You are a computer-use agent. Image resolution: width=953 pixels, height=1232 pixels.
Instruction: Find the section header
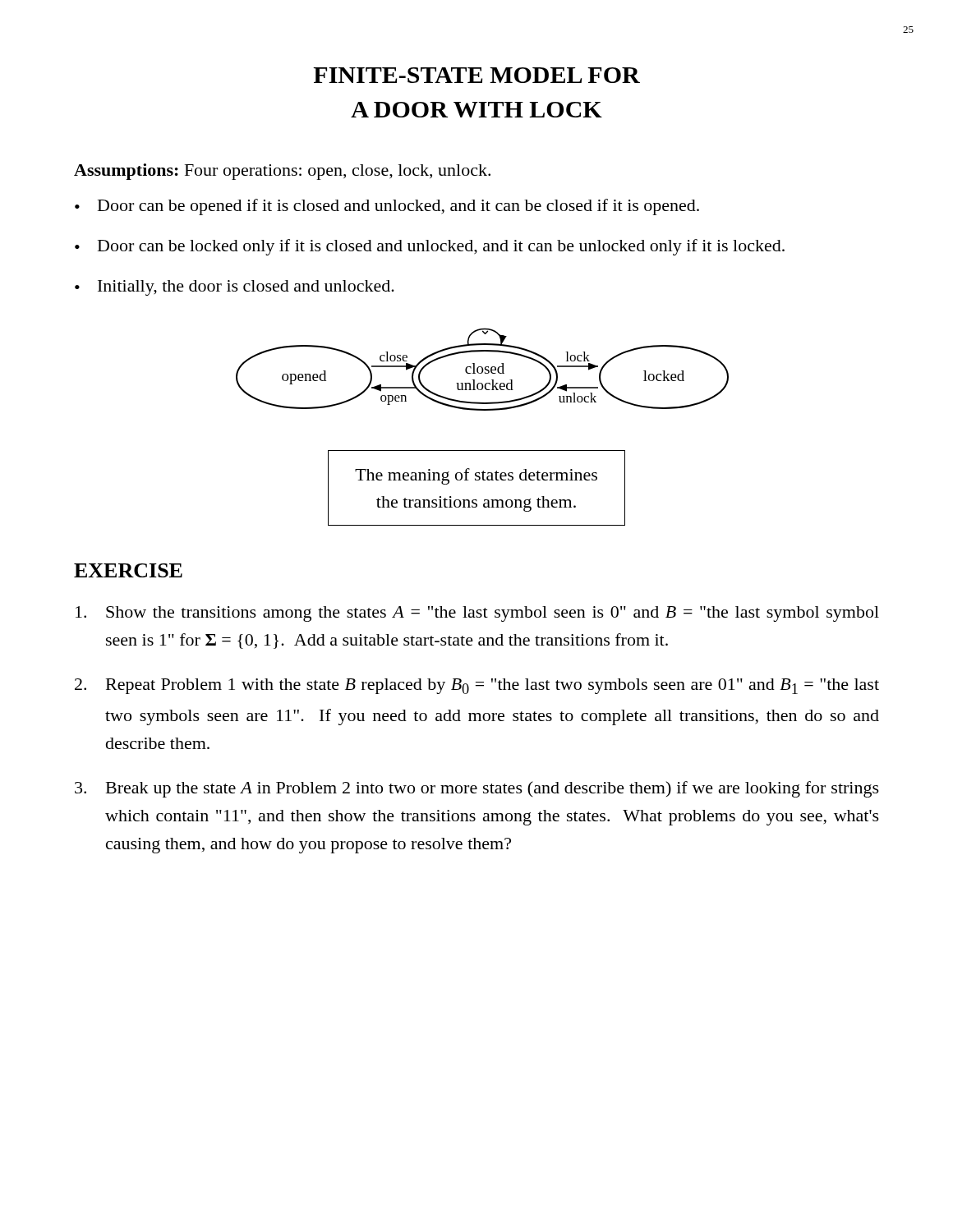(129, 570)
